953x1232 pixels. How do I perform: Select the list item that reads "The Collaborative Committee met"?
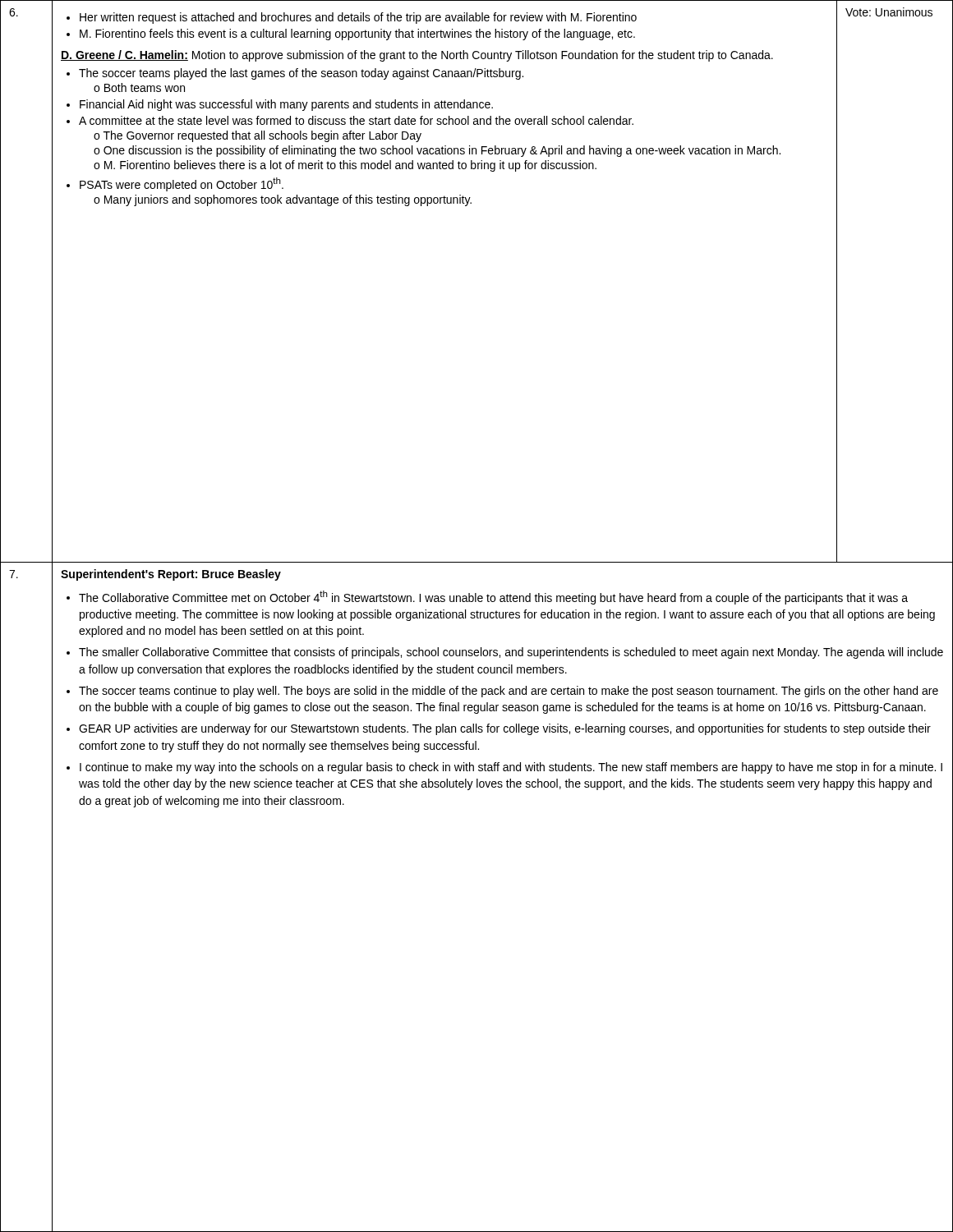point(502,613)
